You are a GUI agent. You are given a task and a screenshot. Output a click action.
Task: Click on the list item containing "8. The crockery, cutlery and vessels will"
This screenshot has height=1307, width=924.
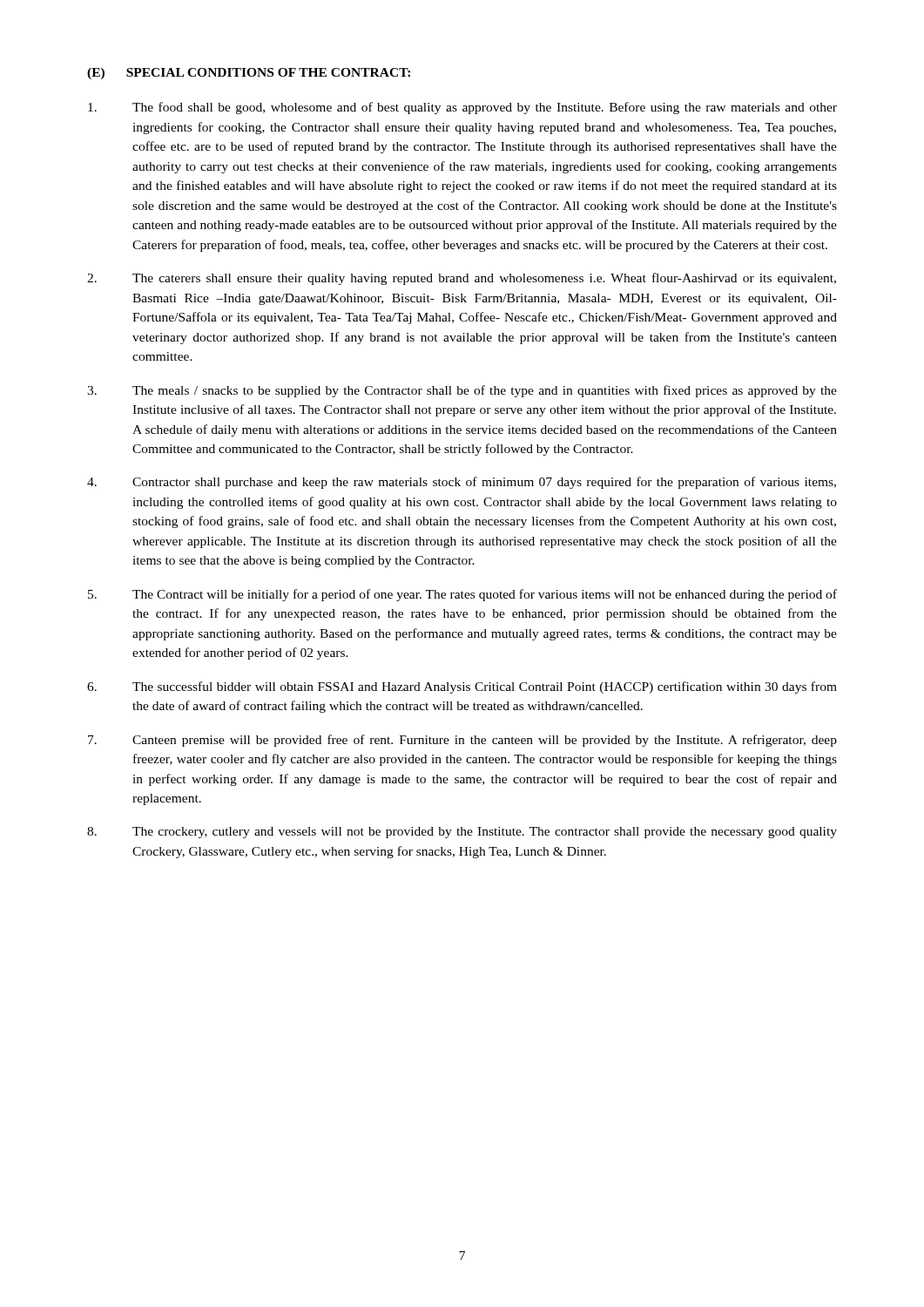[462, 842]
